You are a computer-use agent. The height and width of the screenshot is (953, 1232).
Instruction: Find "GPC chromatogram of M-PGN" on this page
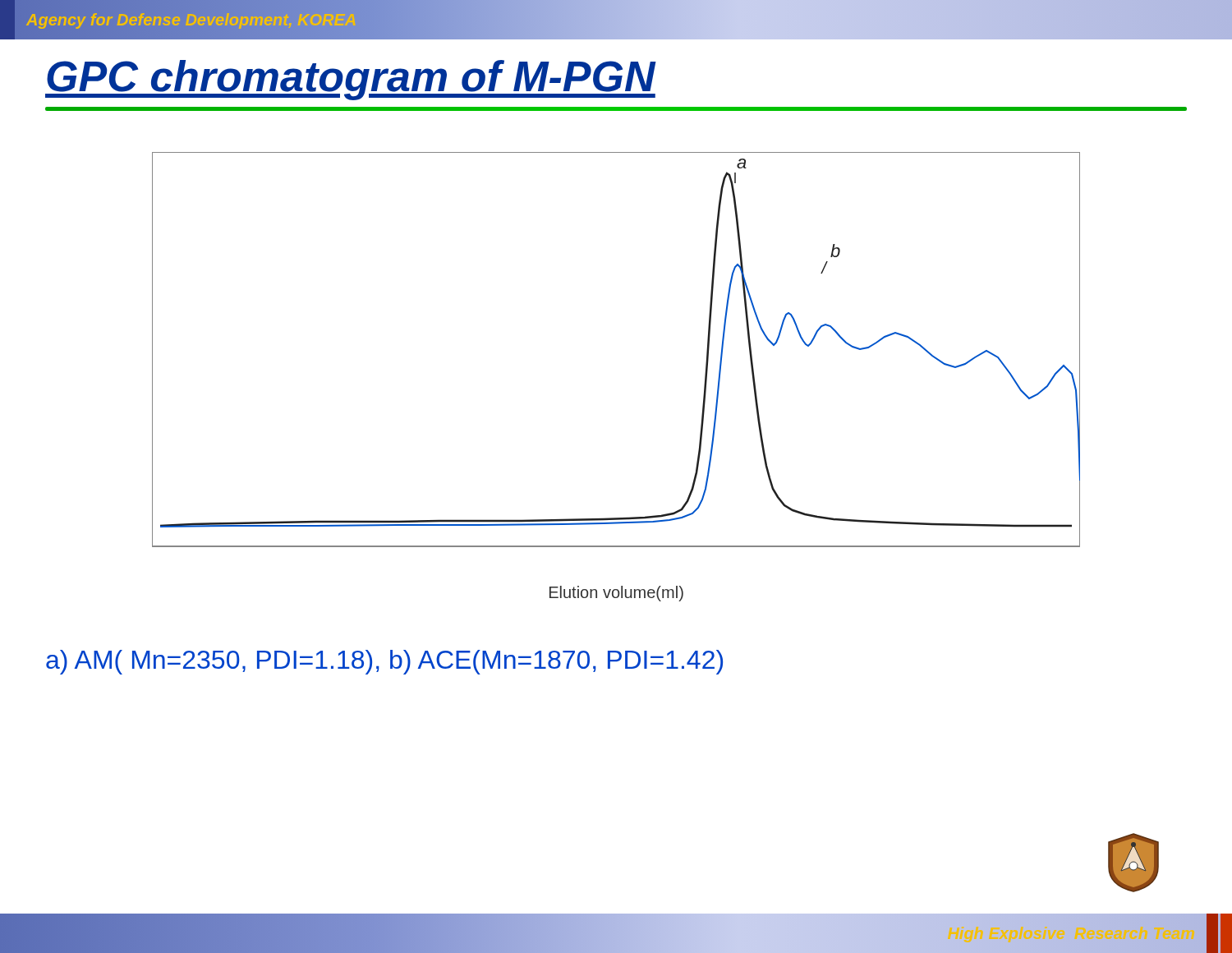pyautogui.click(x=616, y=81)
